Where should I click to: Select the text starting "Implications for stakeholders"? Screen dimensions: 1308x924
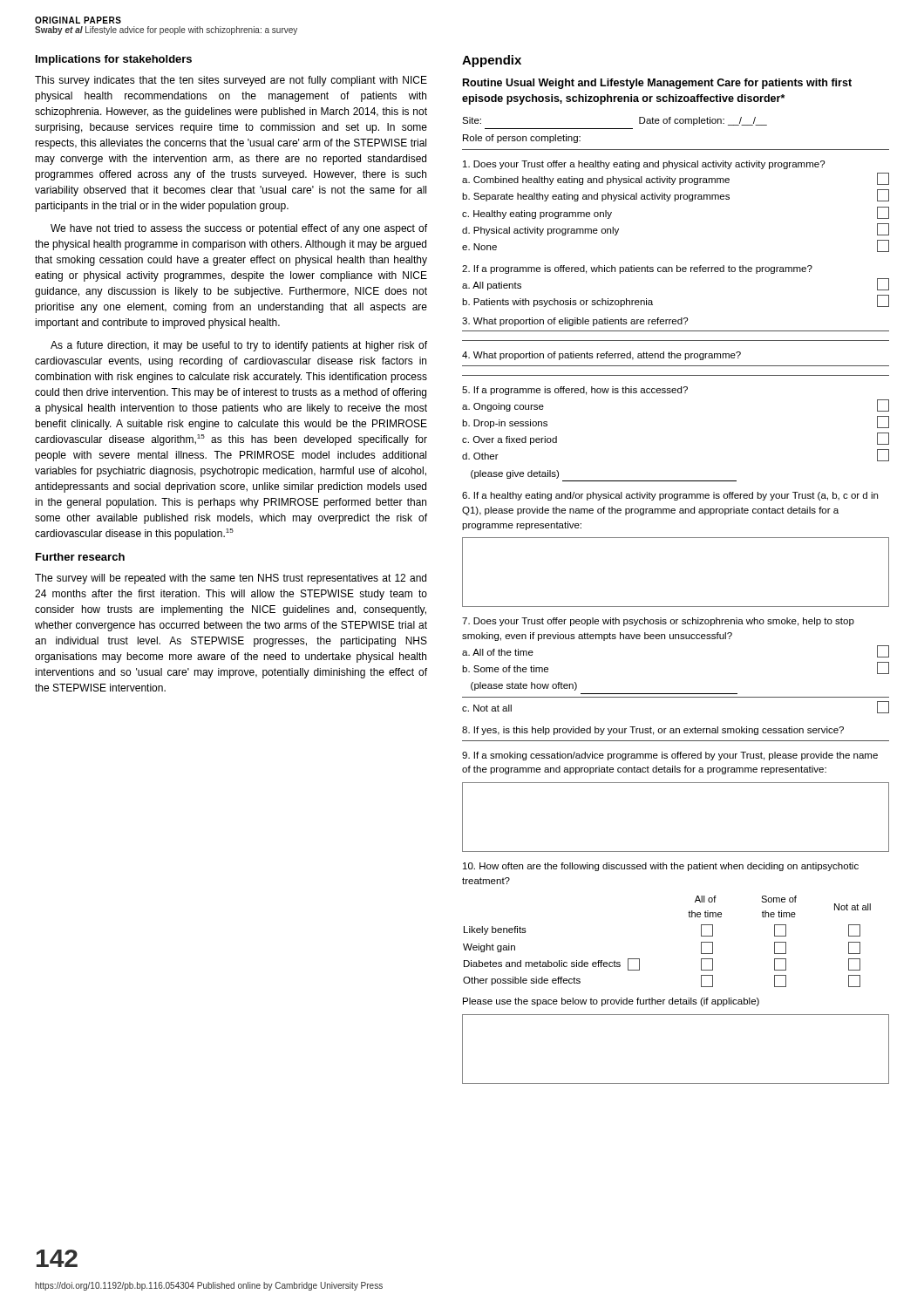tap(114, 60)
